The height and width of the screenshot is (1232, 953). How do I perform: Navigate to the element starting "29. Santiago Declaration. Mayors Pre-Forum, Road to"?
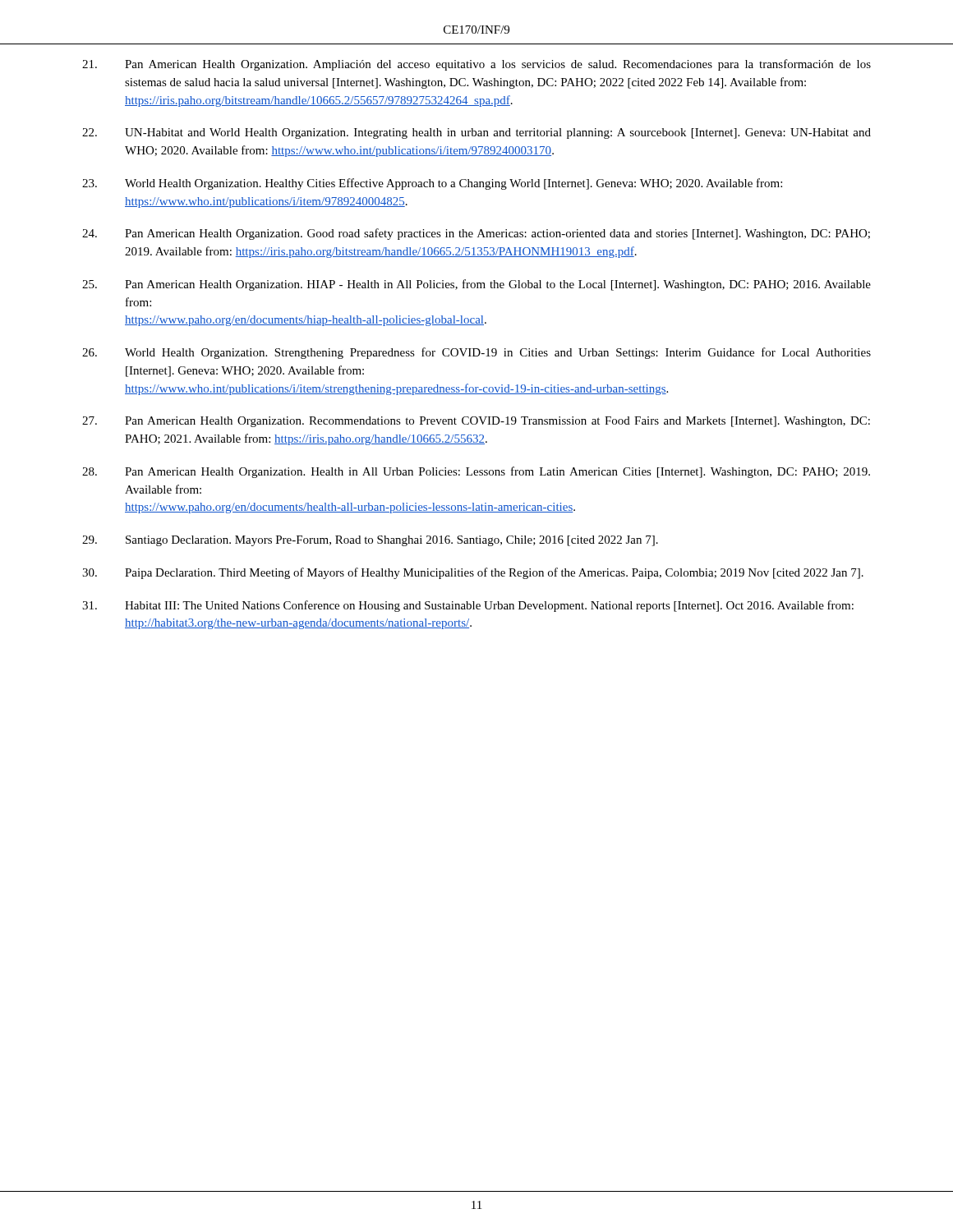click(476, 540)
